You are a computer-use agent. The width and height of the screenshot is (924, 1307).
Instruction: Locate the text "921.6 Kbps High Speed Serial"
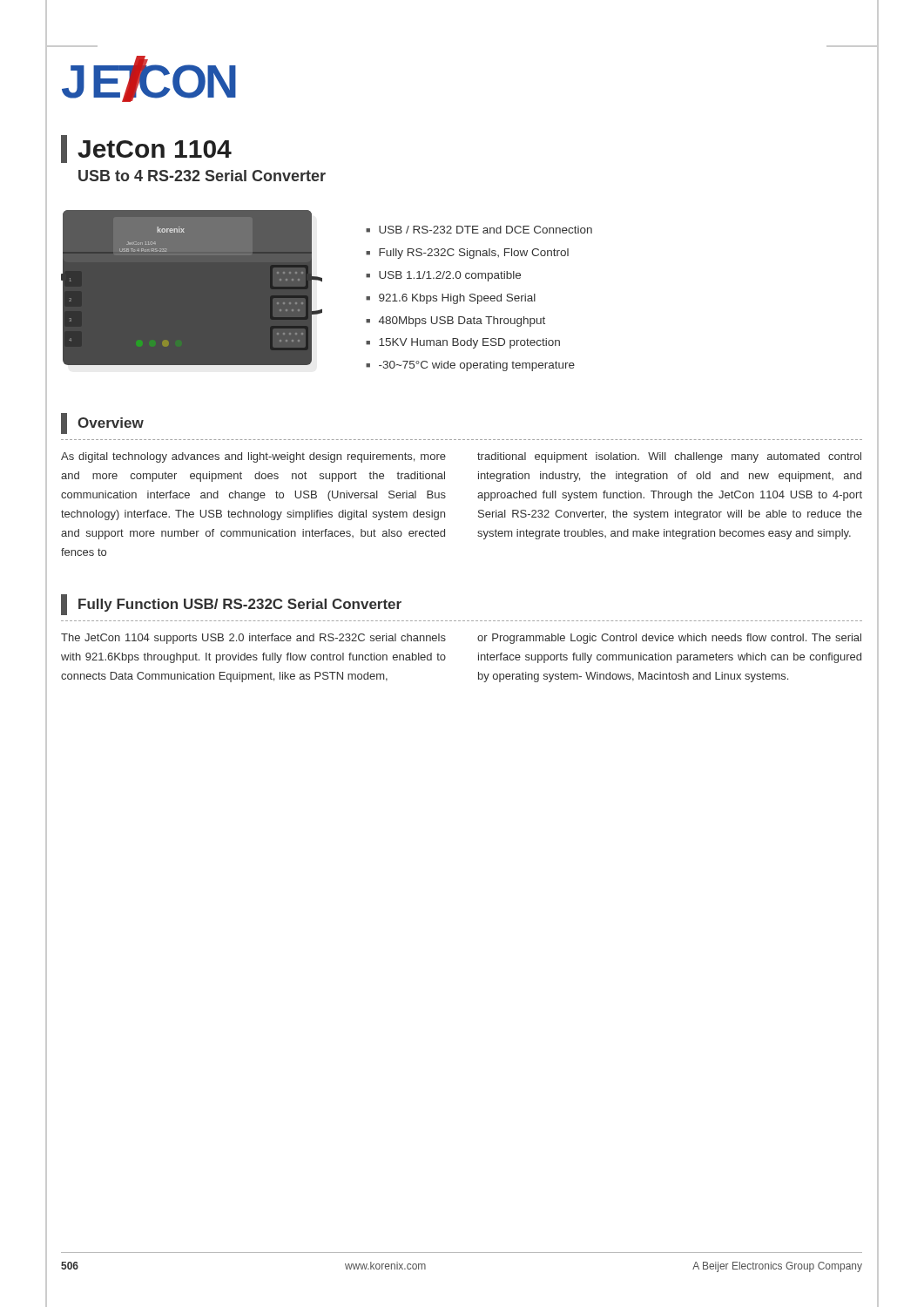(x=457, y=297)
